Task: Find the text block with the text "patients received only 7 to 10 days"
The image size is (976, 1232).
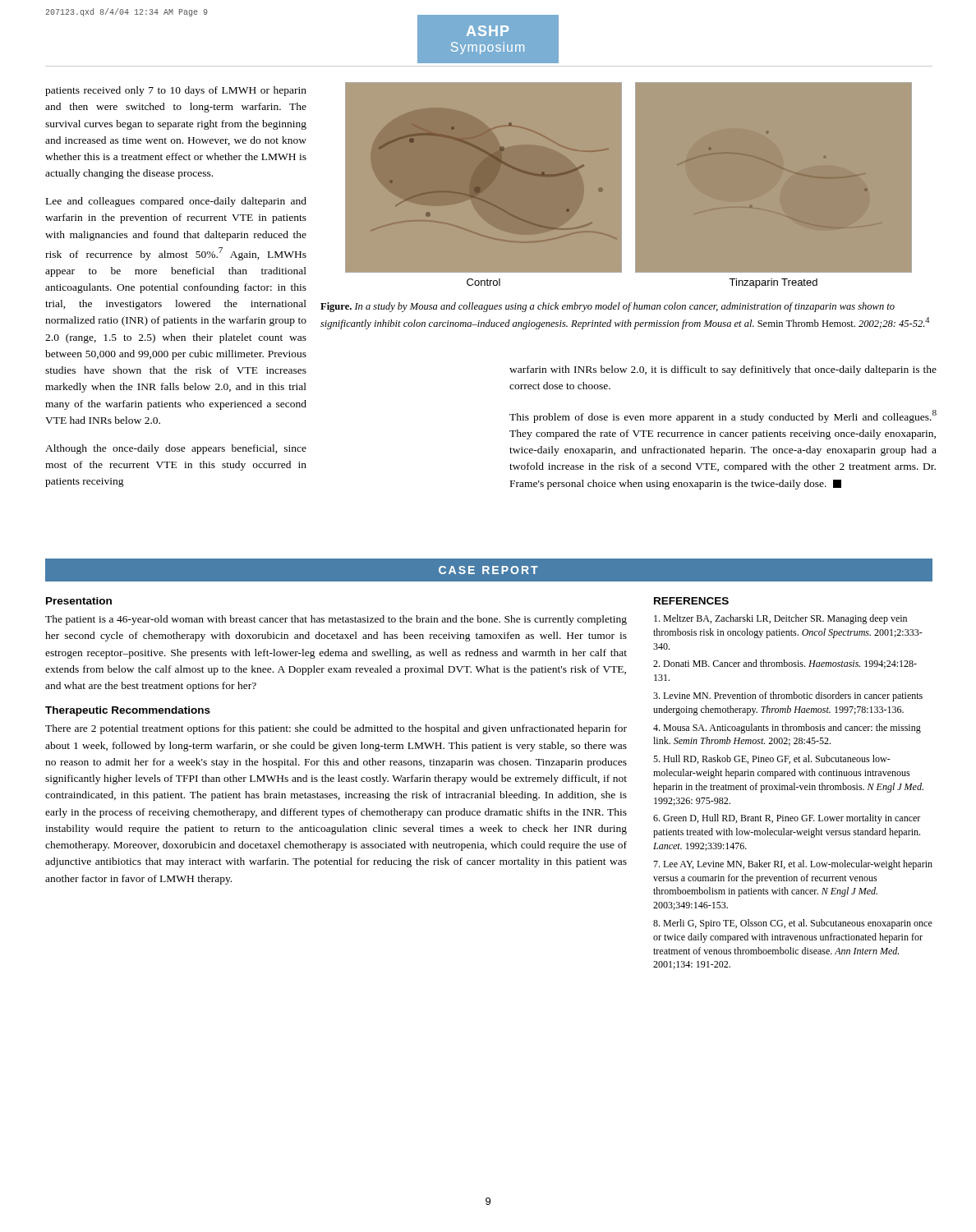Action: (x=176, y=286)
